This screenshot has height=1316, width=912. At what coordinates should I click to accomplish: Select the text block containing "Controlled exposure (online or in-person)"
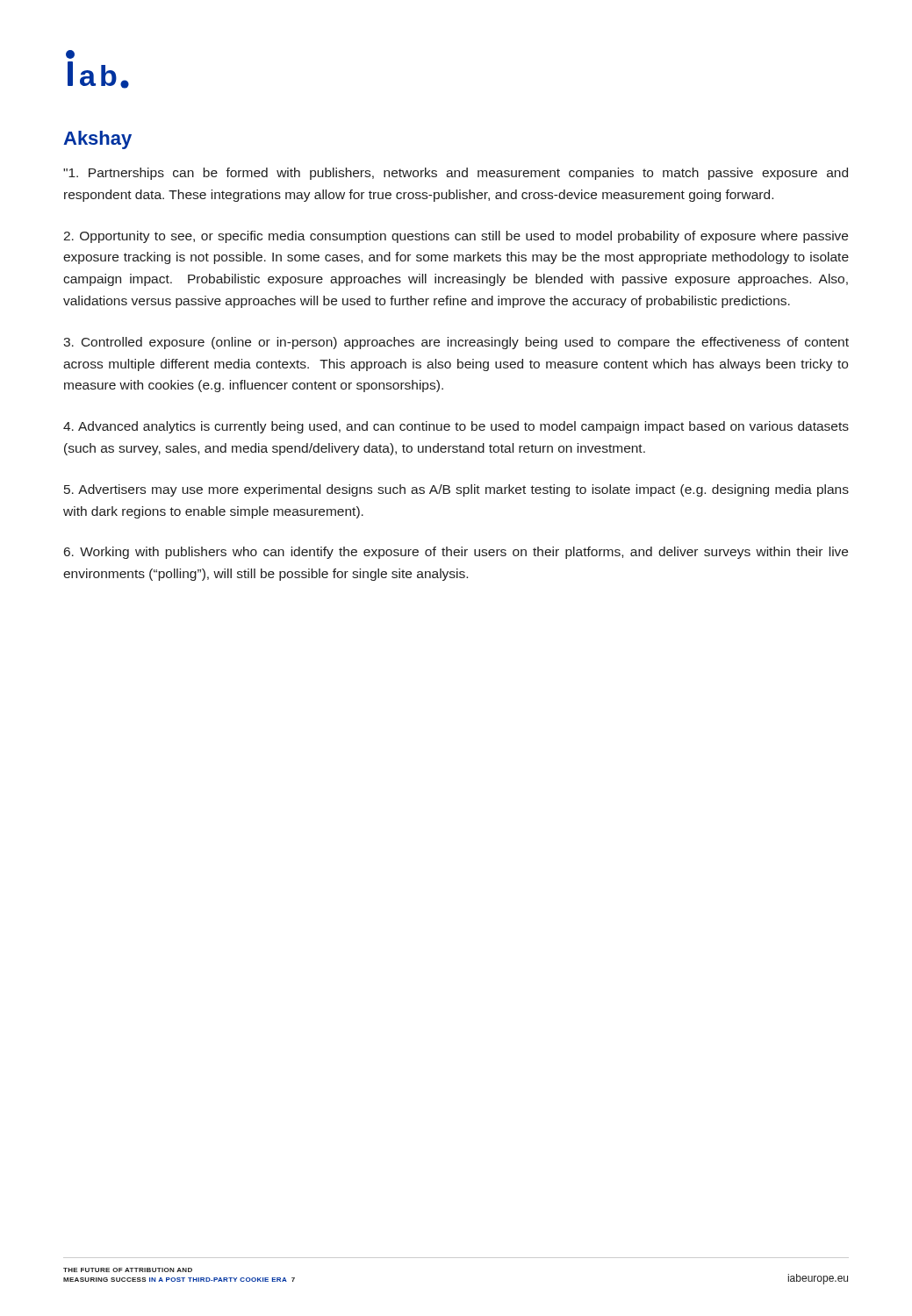click(x=456, y=363)
